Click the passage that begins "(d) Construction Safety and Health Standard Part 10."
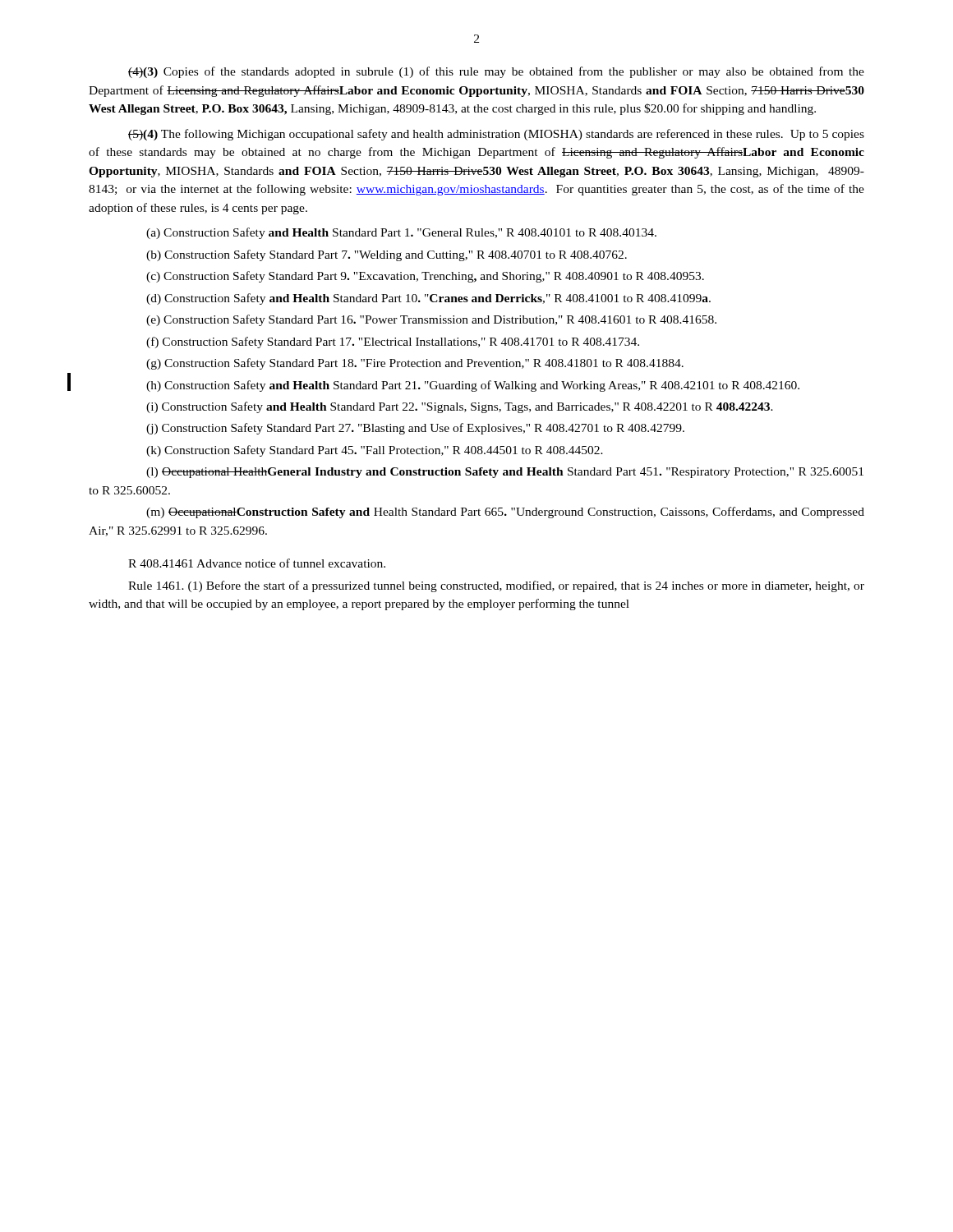The image size is (953, 1232). tap(429, 297)
